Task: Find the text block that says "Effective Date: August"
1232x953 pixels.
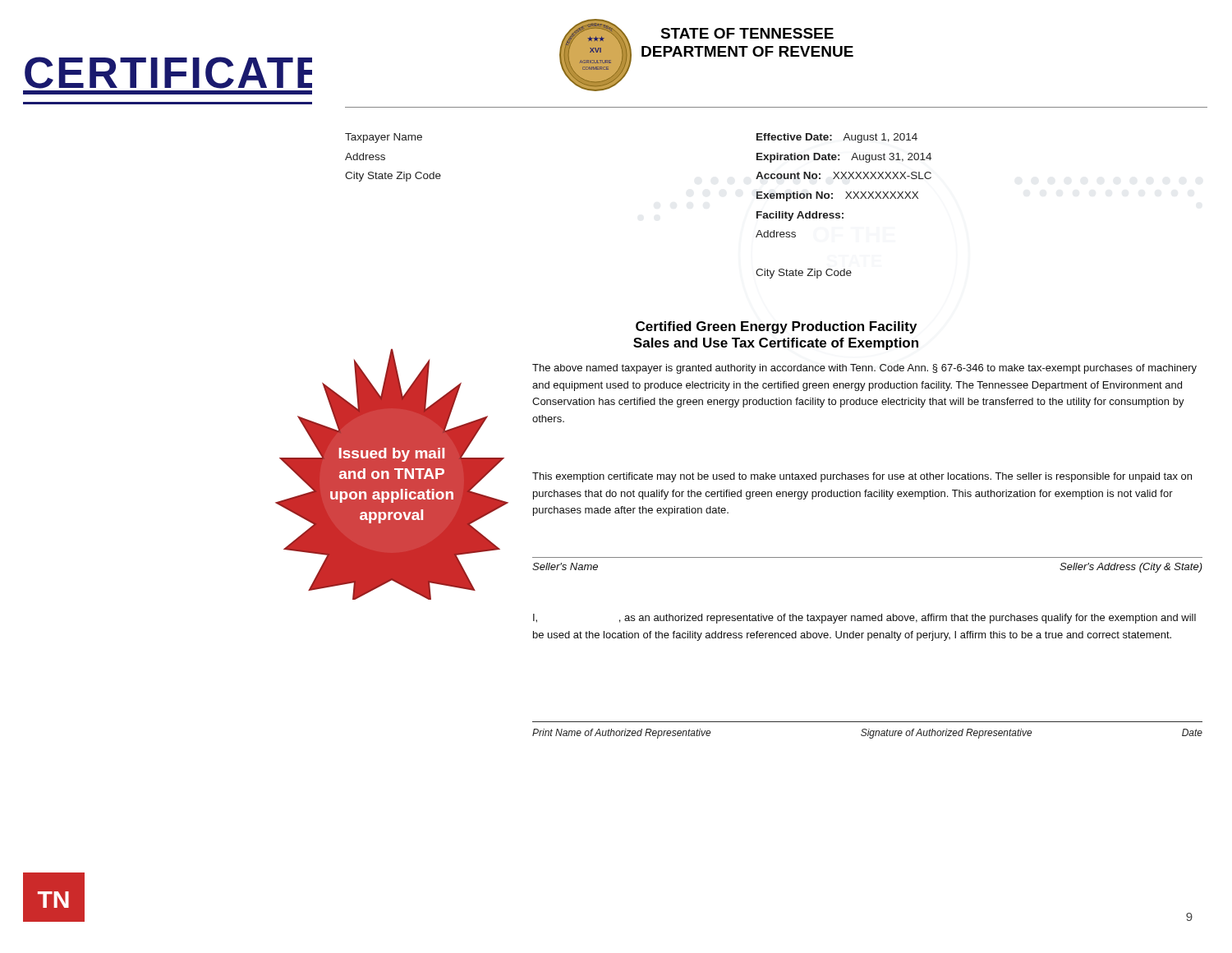Action: pos(844,205)
